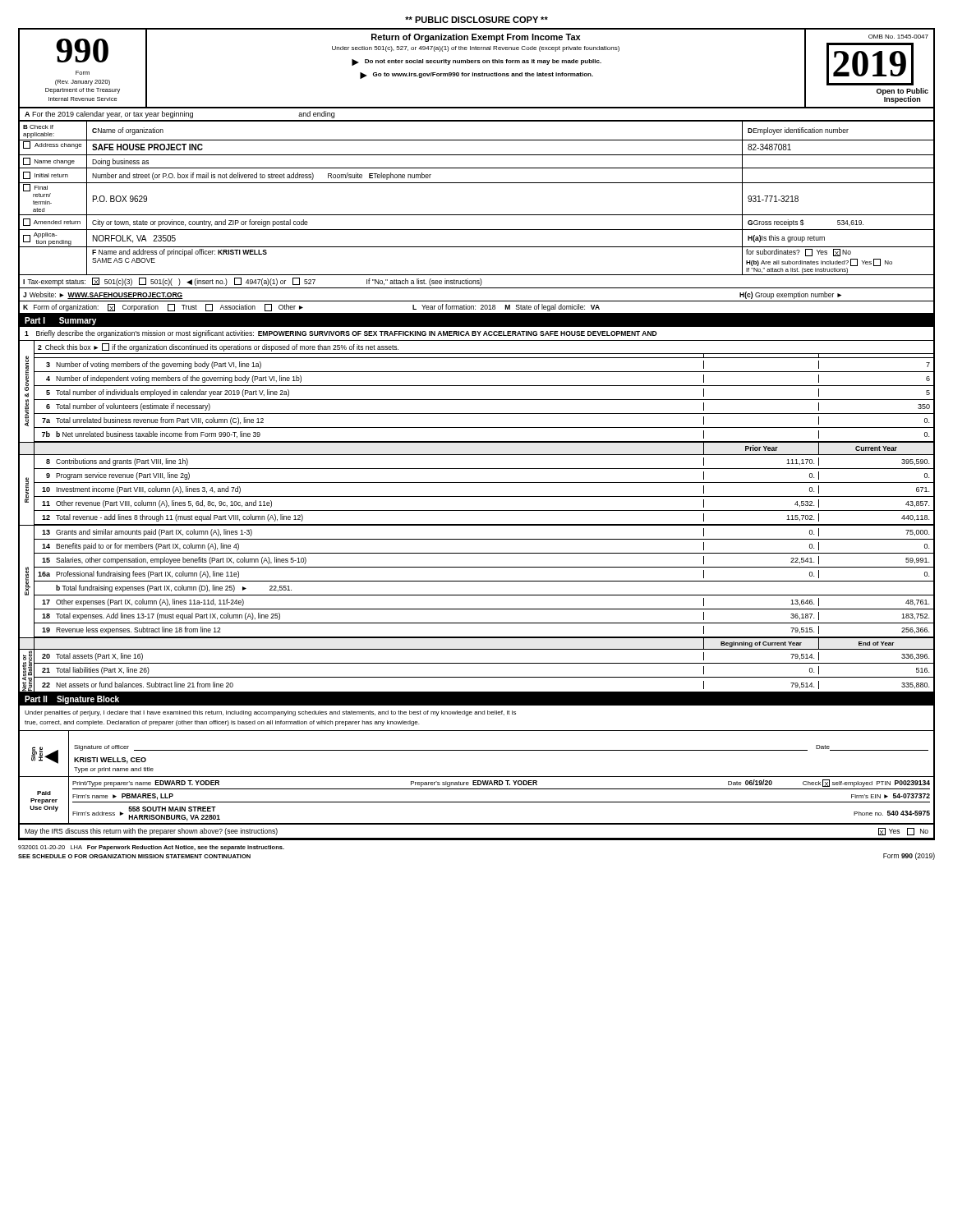The height and width of the screenshot is (1232, 953).
Task: Locate the table with the text "8 Contributions and grants (Part"
Action: [x=484, y=490]
